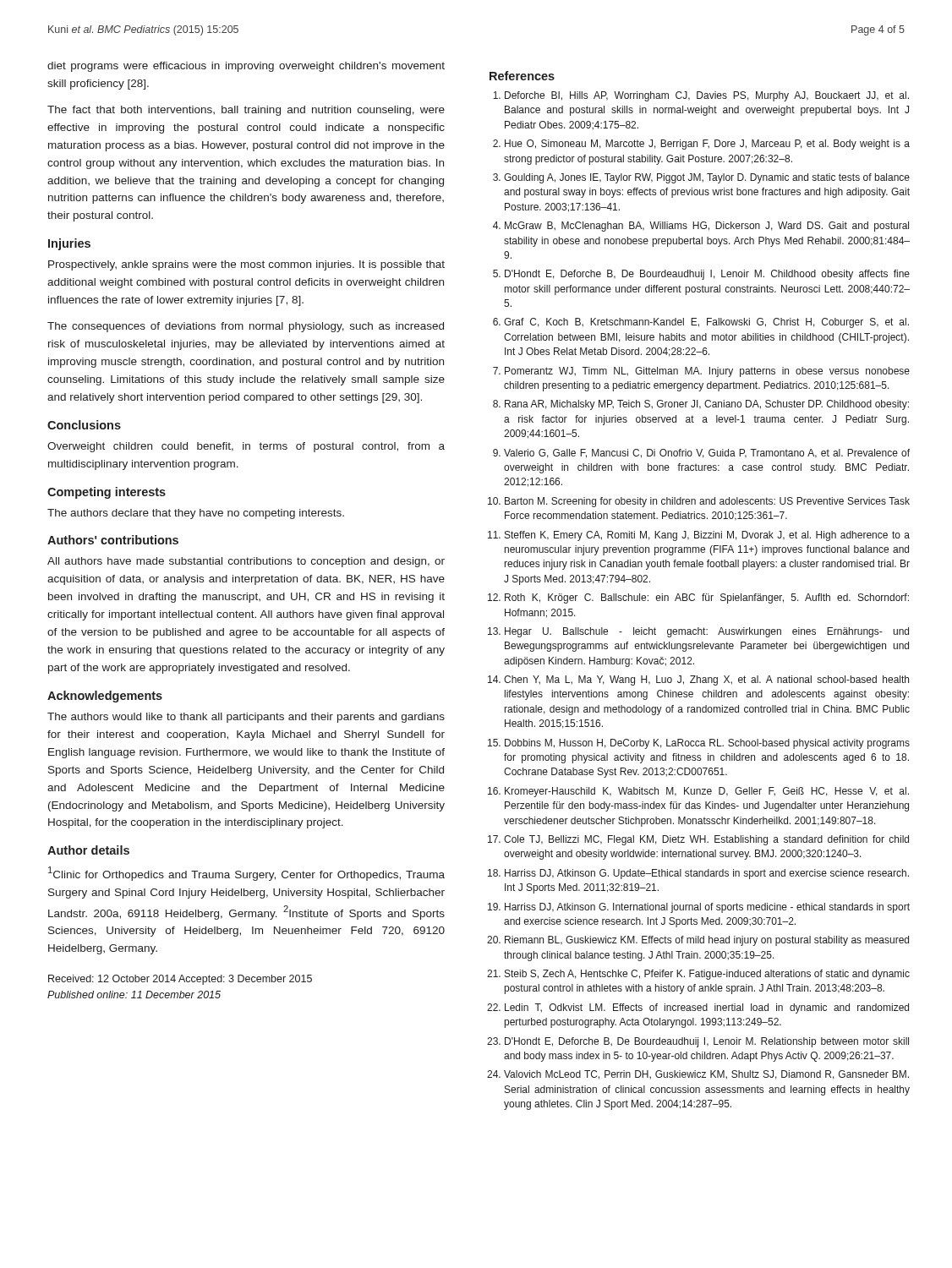Screen dimensions: 1268x952
Task: Locate the block of text that opens with "Roth K, Kröger C. Ballschule: ein ABC"
Action: pyautogui.click(x=707, y=606)
